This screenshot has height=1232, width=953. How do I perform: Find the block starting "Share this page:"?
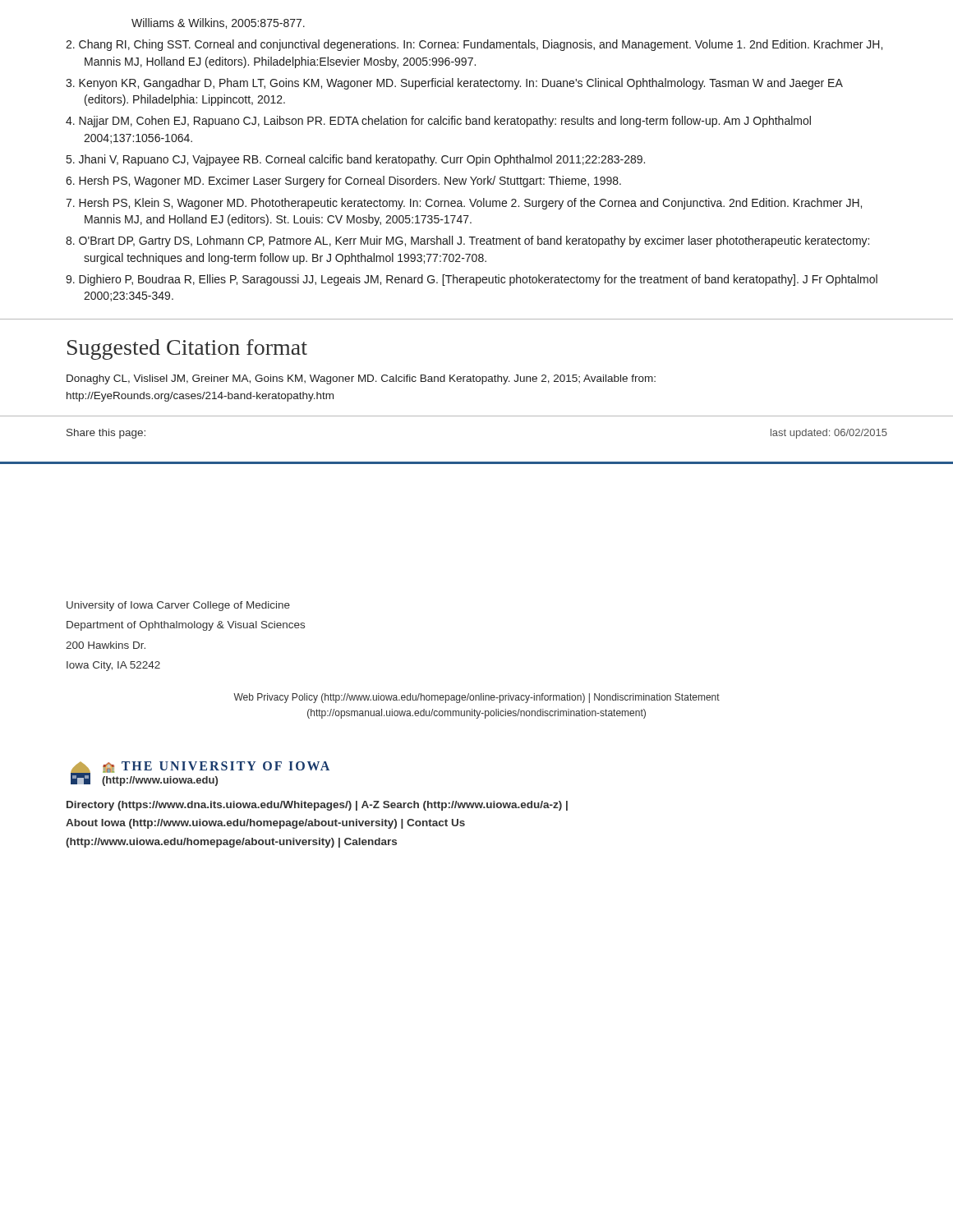[x=106, y=432]
